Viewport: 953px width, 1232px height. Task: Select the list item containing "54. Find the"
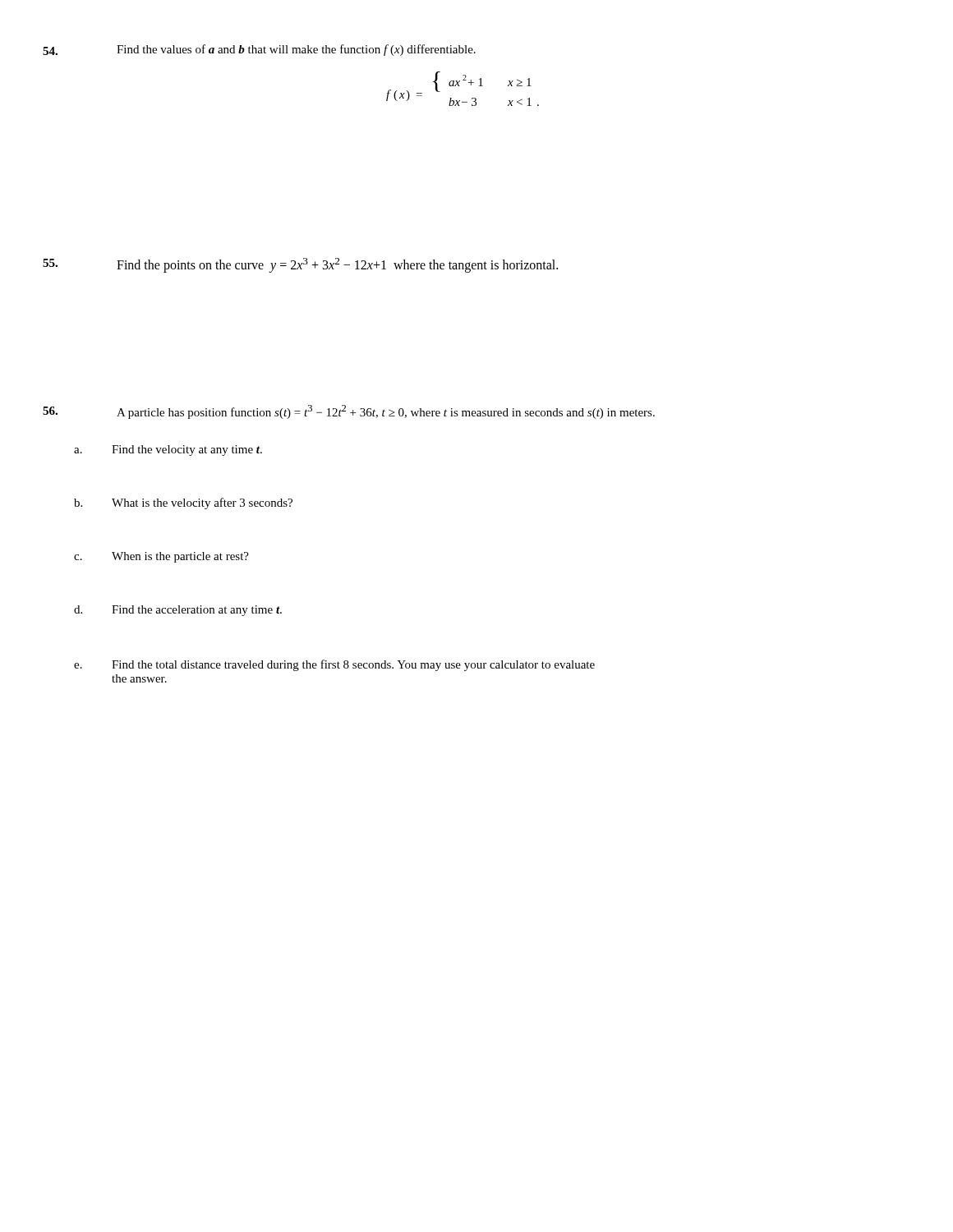tap(476, 51)
